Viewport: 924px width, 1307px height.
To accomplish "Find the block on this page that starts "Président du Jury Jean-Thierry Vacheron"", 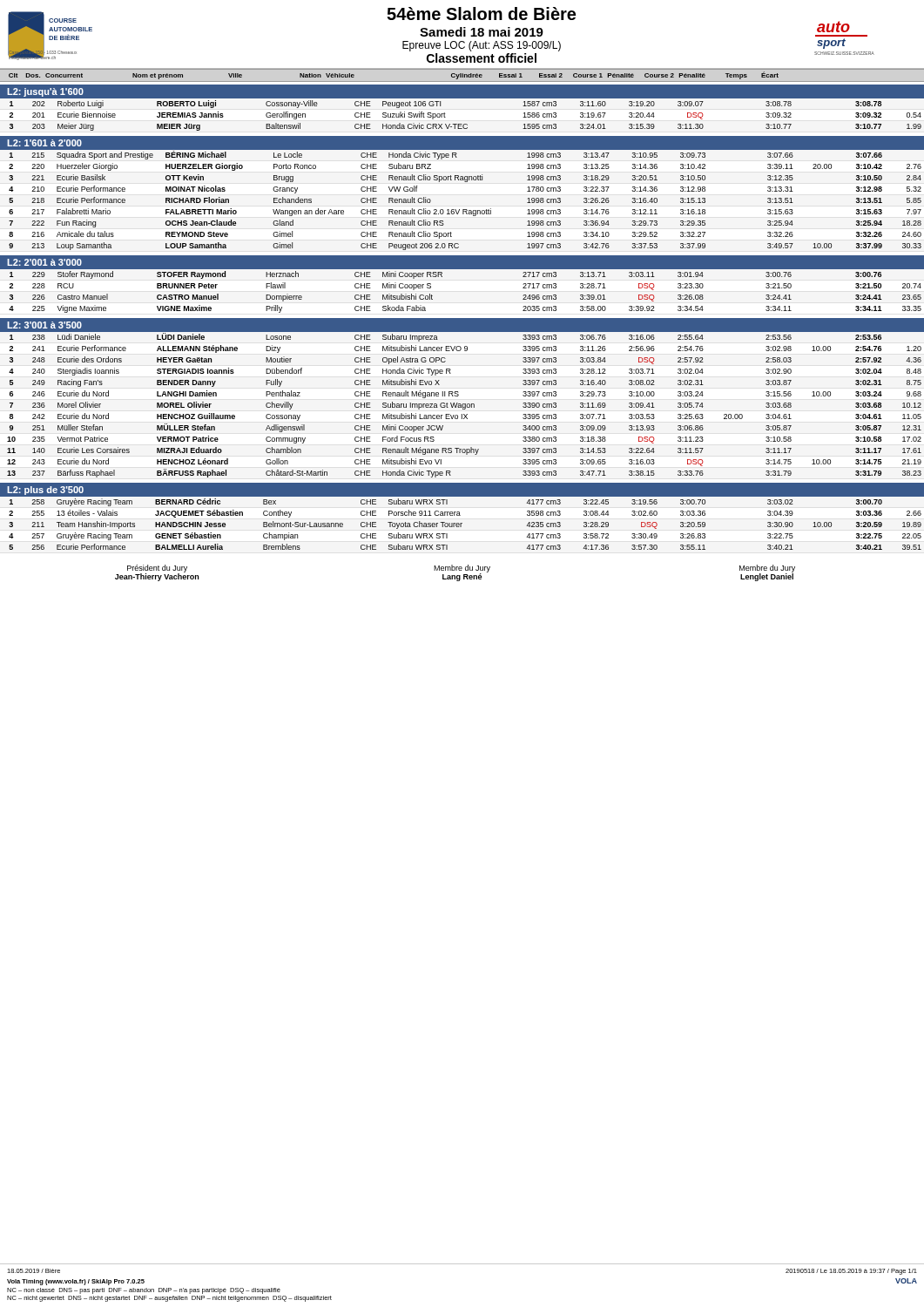I will coord(462,572).
